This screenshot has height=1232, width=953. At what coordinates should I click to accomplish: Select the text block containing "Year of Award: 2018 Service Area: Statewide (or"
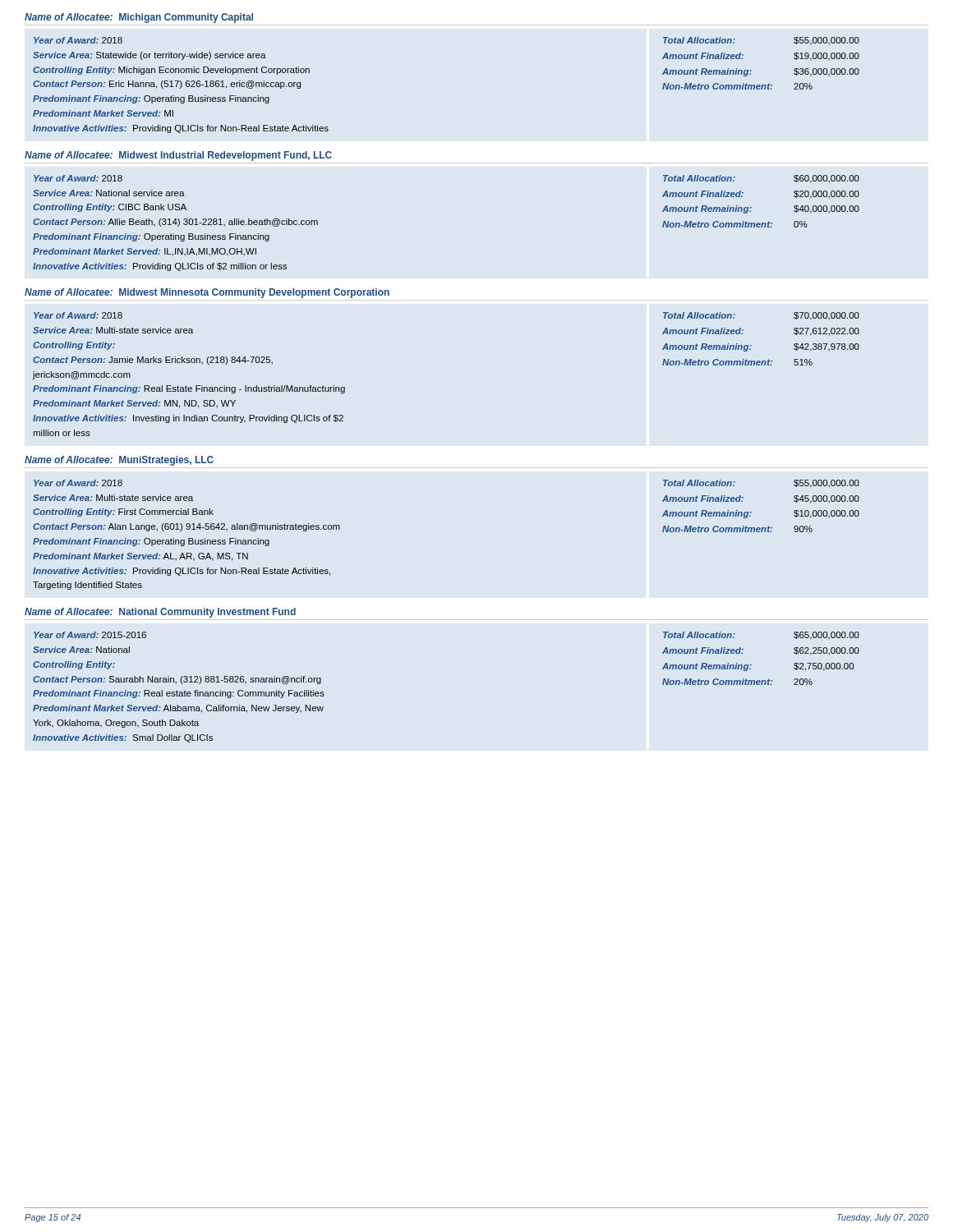pos(78,40)
